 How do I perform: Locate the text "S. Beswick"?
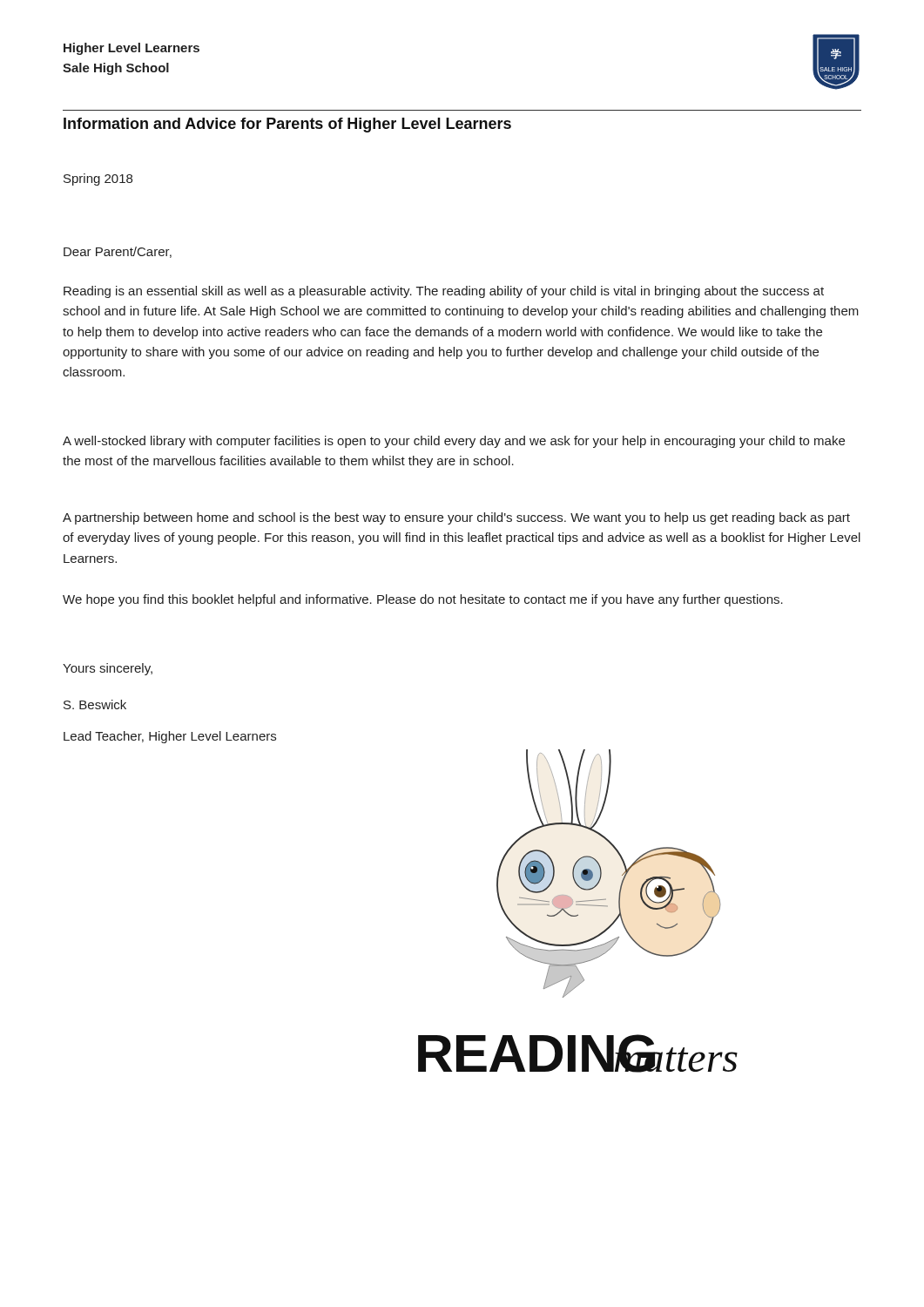tap(95, 704)
